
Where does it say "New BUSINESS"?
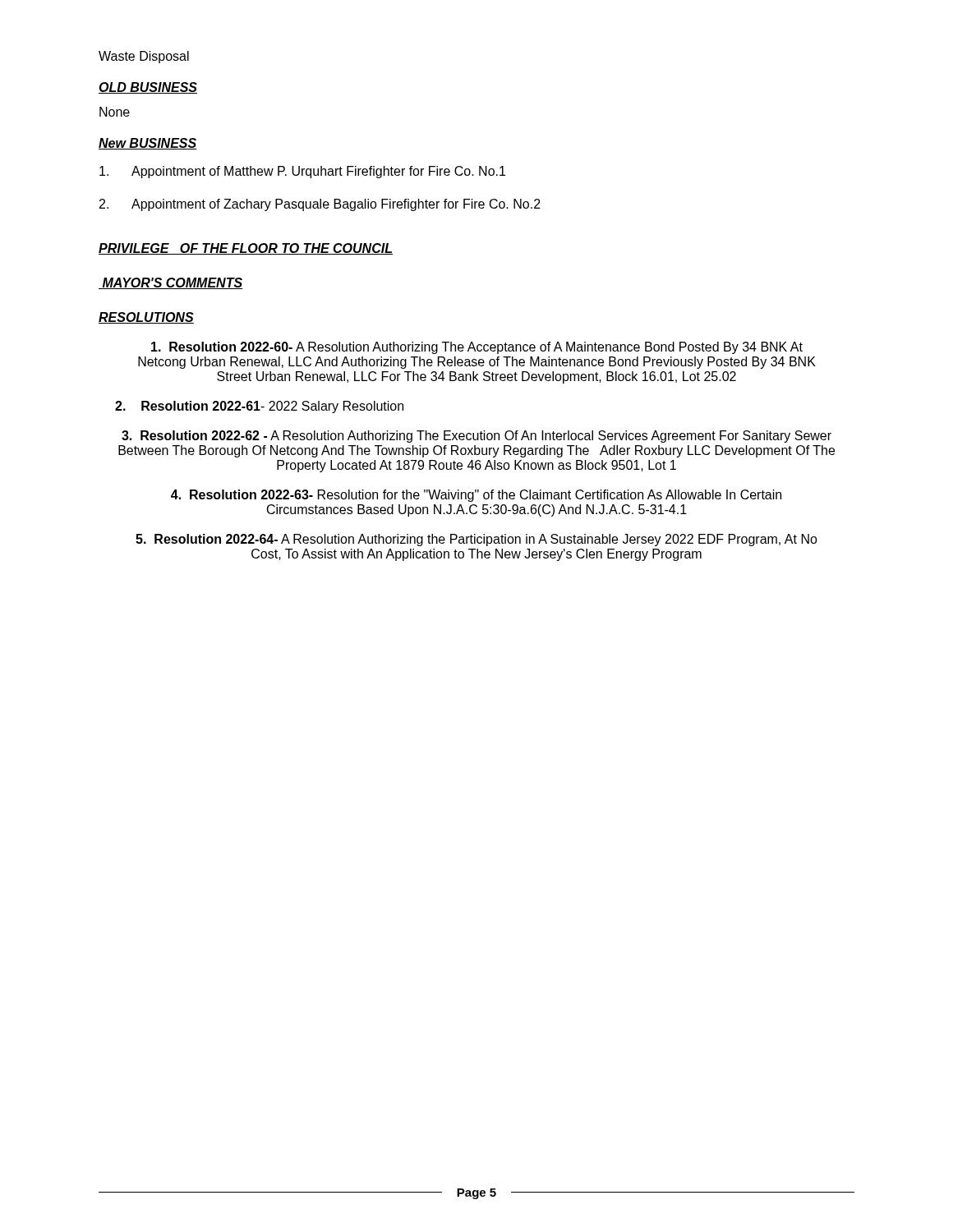point(148,143)
